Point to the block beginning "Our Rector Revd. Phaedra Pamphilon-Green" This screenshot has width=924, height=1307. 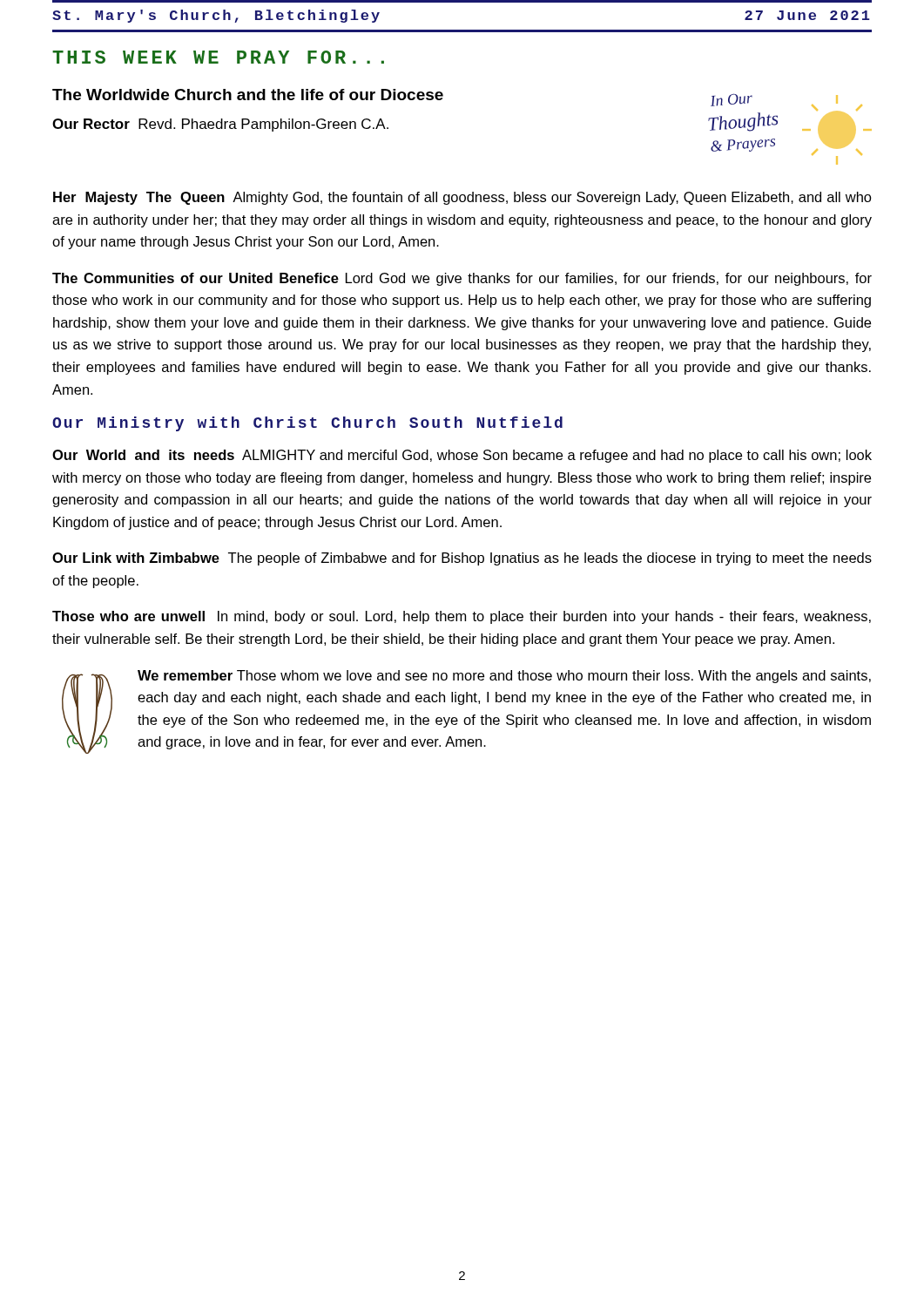coord(221,125)
